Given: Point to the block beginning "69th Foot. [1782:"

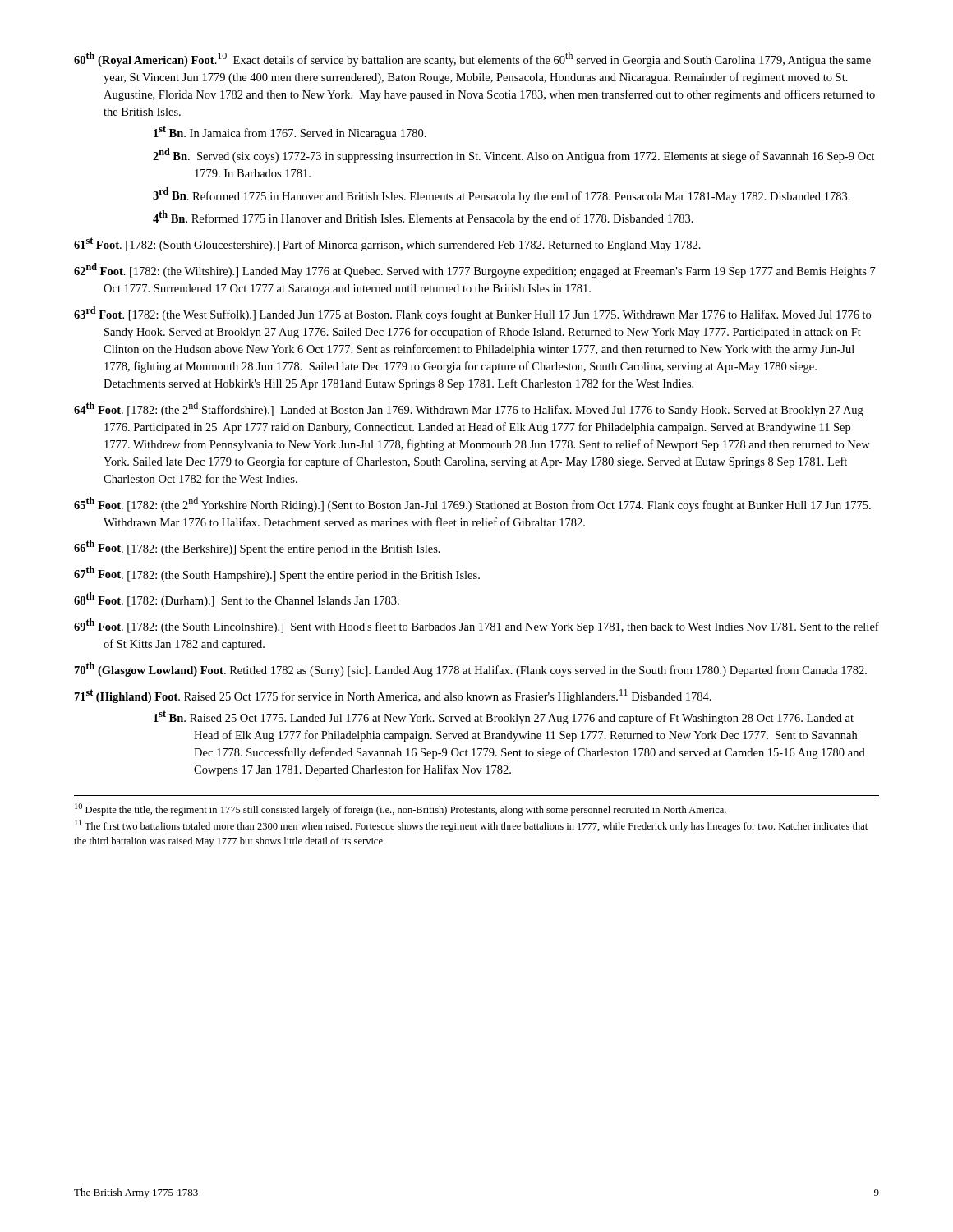Looking at the screenshot, I should pos(476,634).
